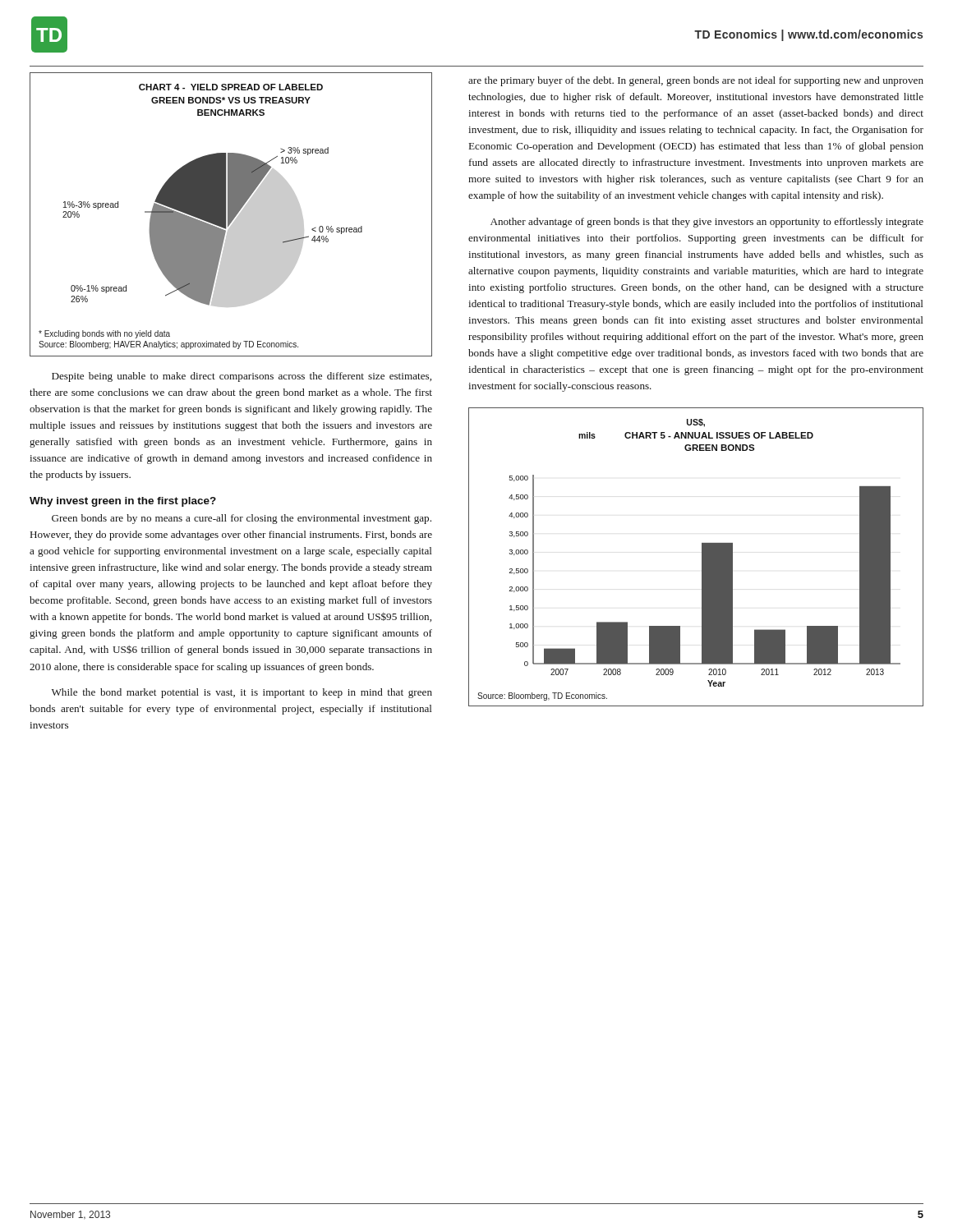Image resolution: width=953 pixels, height=1232 pixels.
Task: Find the block on this page that starts "Despite being unable to make direct comparisons across"
Action: pyautogui.click(x=231, y=425)
